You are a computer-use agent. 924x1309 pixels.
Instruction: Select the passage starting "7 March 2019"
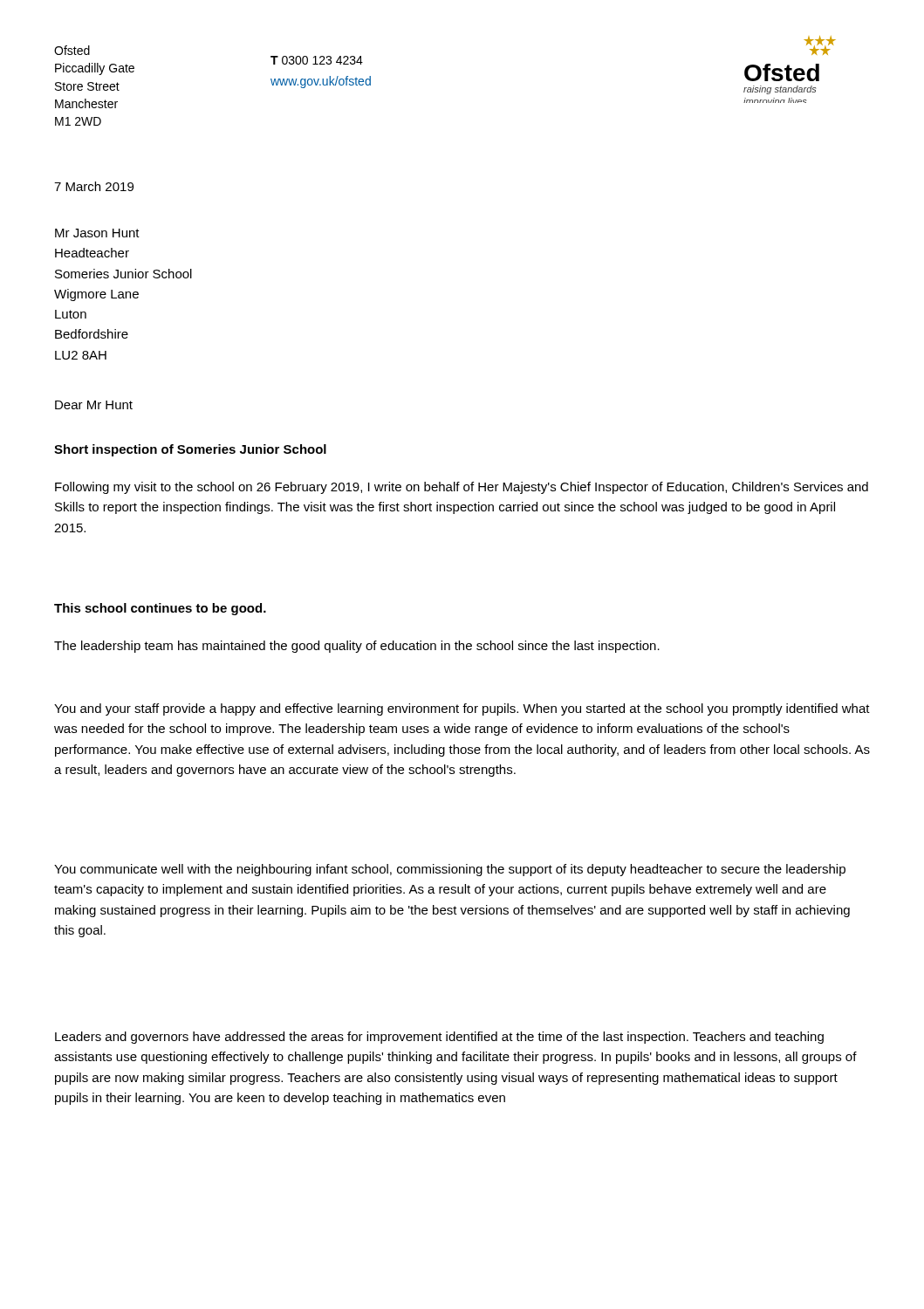click(94, 186)
